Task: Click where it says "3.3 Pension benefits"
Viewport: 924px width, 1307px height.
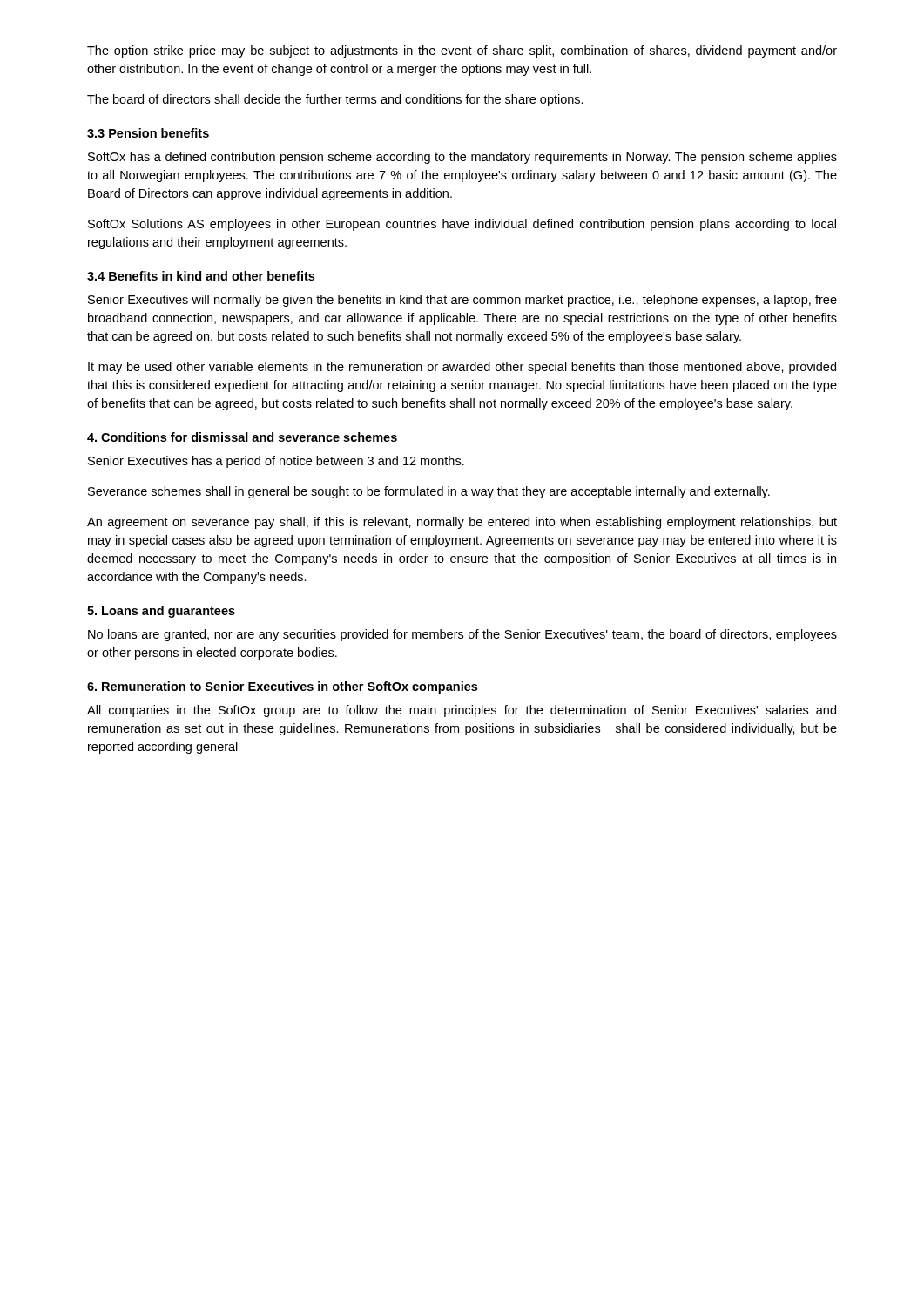Action: click(148, 133)
